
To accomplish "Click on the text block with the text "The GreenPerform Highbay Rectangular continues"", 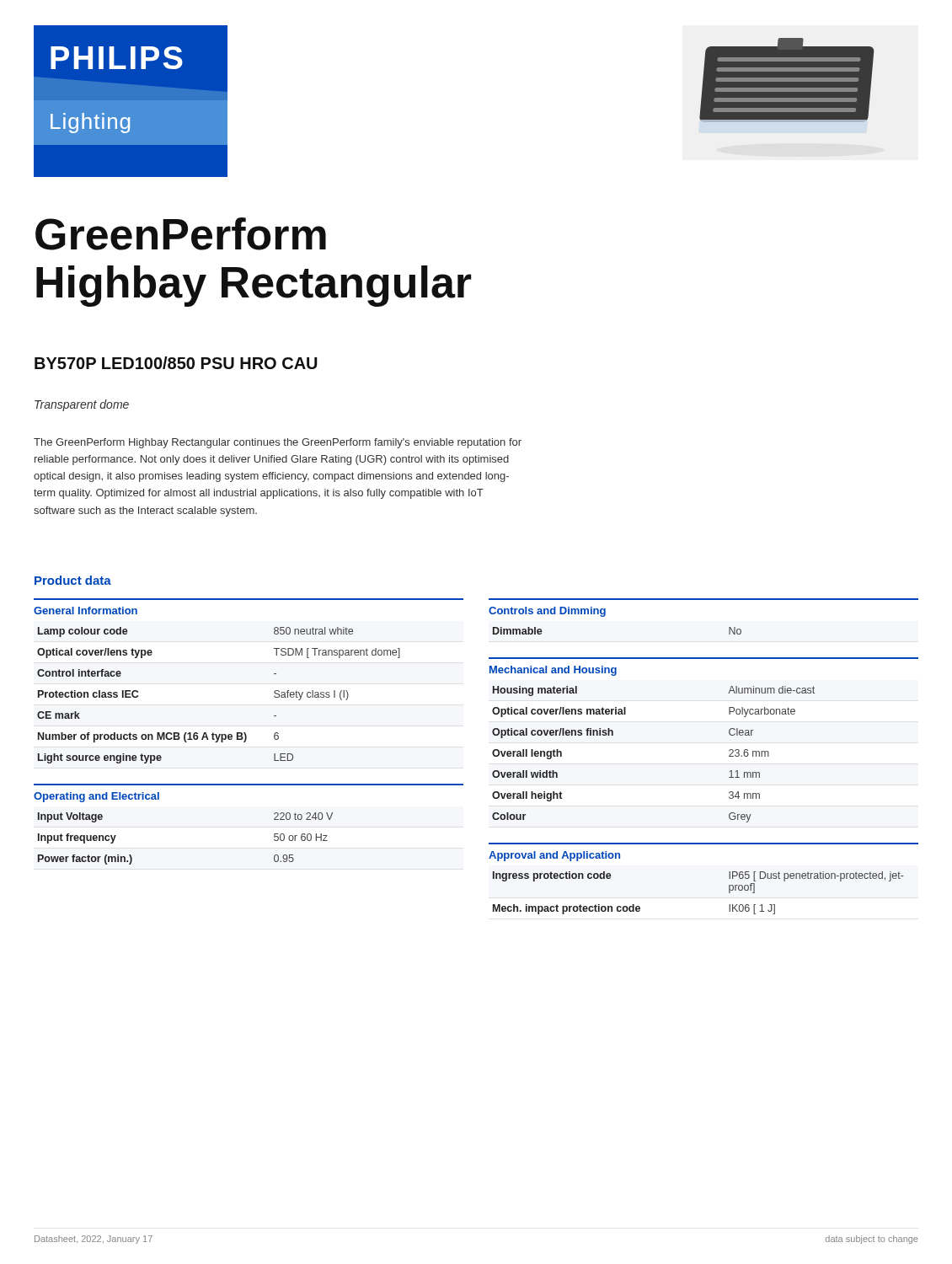I will (x=278, y=476).
